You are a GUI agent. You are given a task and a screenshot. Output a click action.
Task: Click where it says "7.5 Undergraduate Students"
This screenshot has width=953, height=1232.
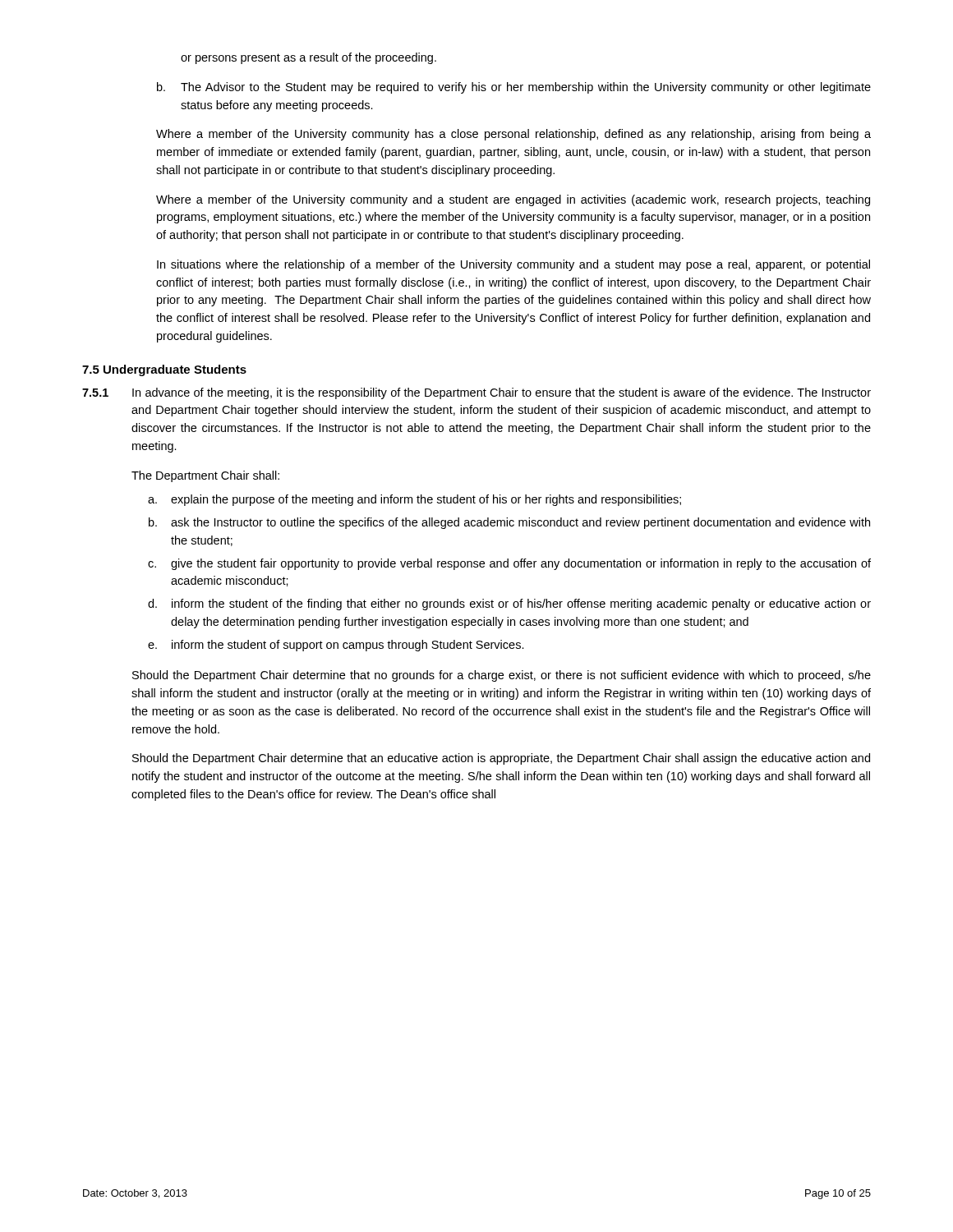click(164, 369)
